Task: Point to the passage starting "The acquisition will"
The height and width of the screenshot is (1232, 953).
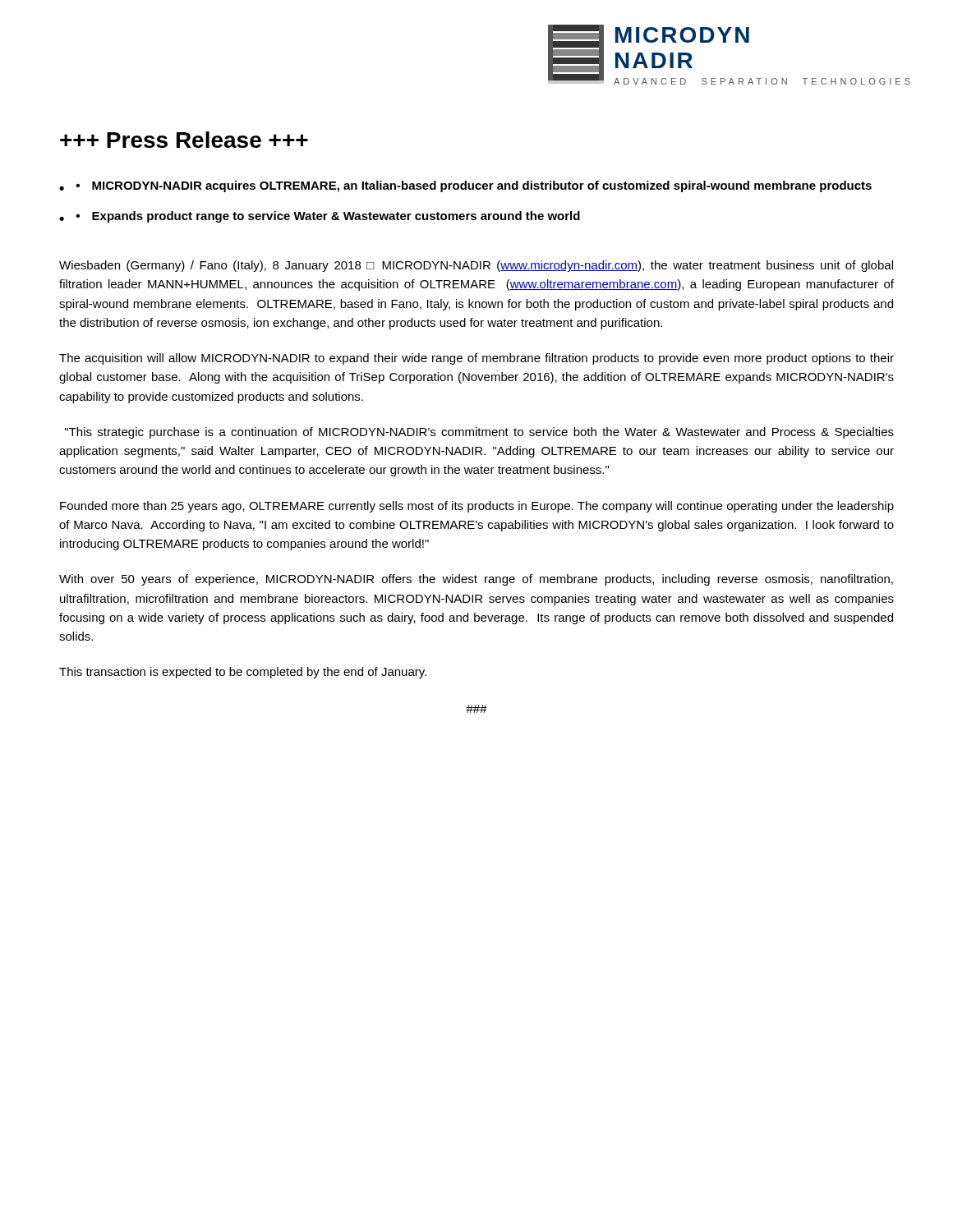Action: click(x=476, y=377)
